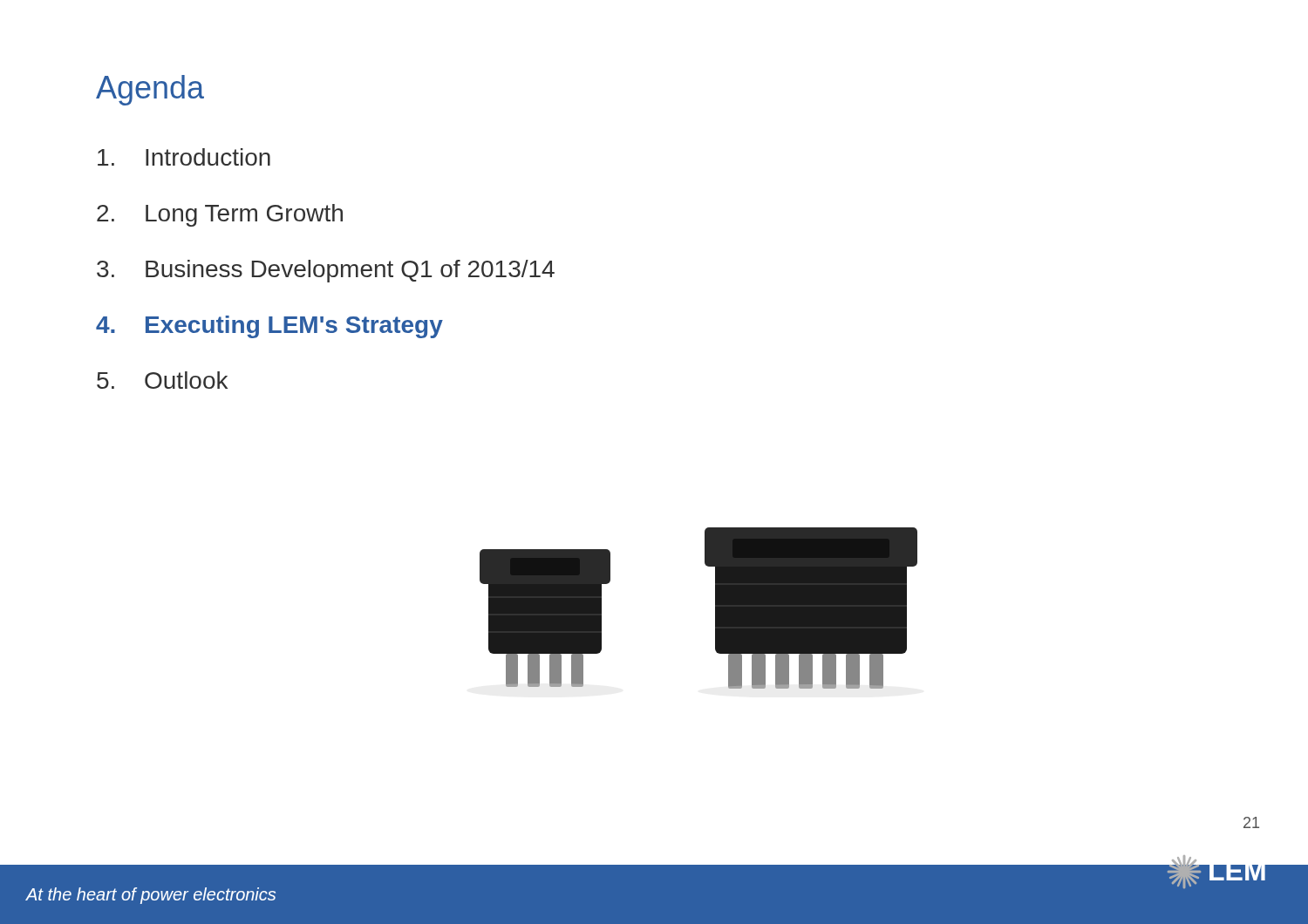
Task: Select the block starting "4. Executing LEM's Strategy"
Action: (269, 325)
